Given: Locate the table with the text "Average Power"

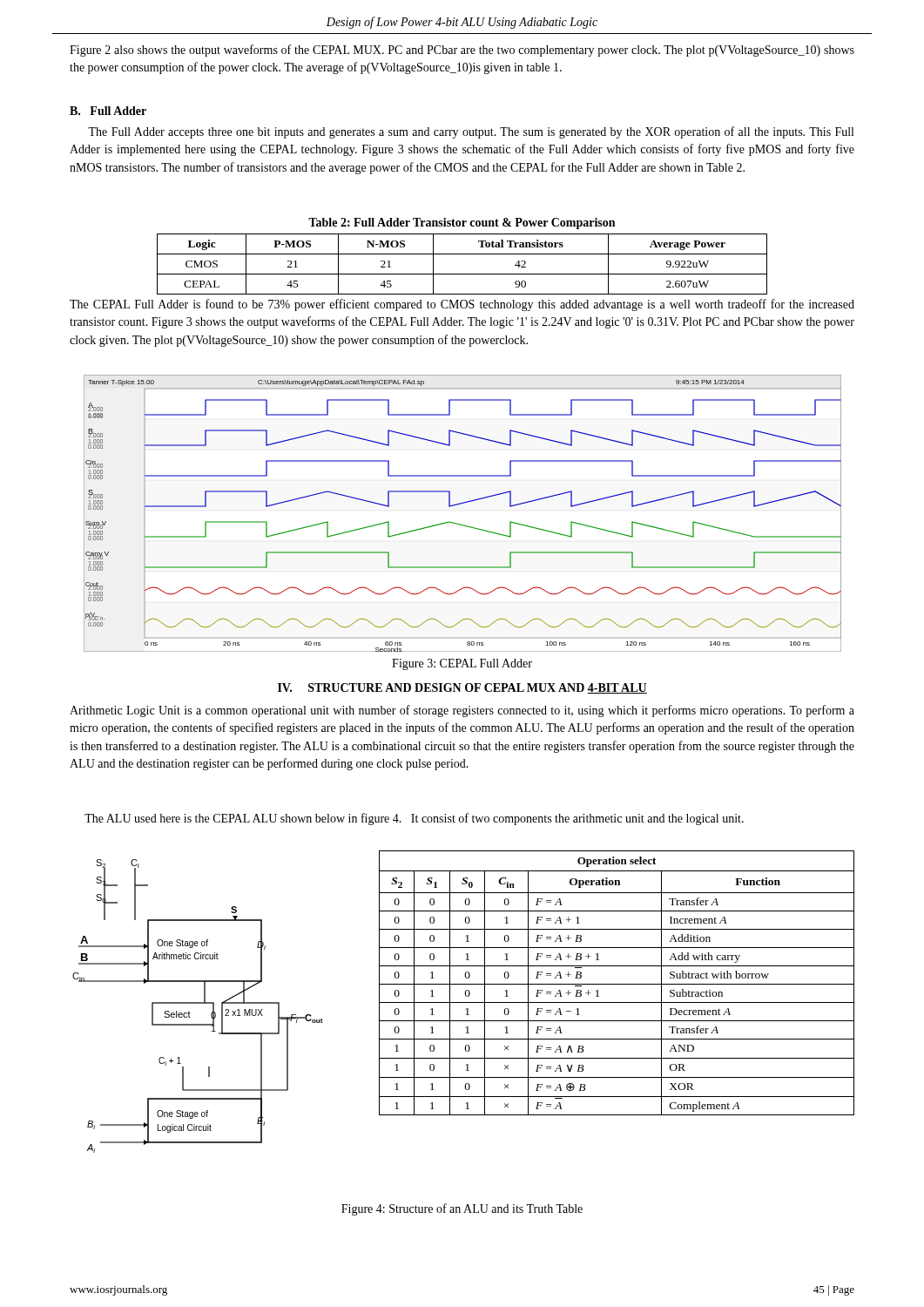Looking at the screenshot, I should click(462, 264).
